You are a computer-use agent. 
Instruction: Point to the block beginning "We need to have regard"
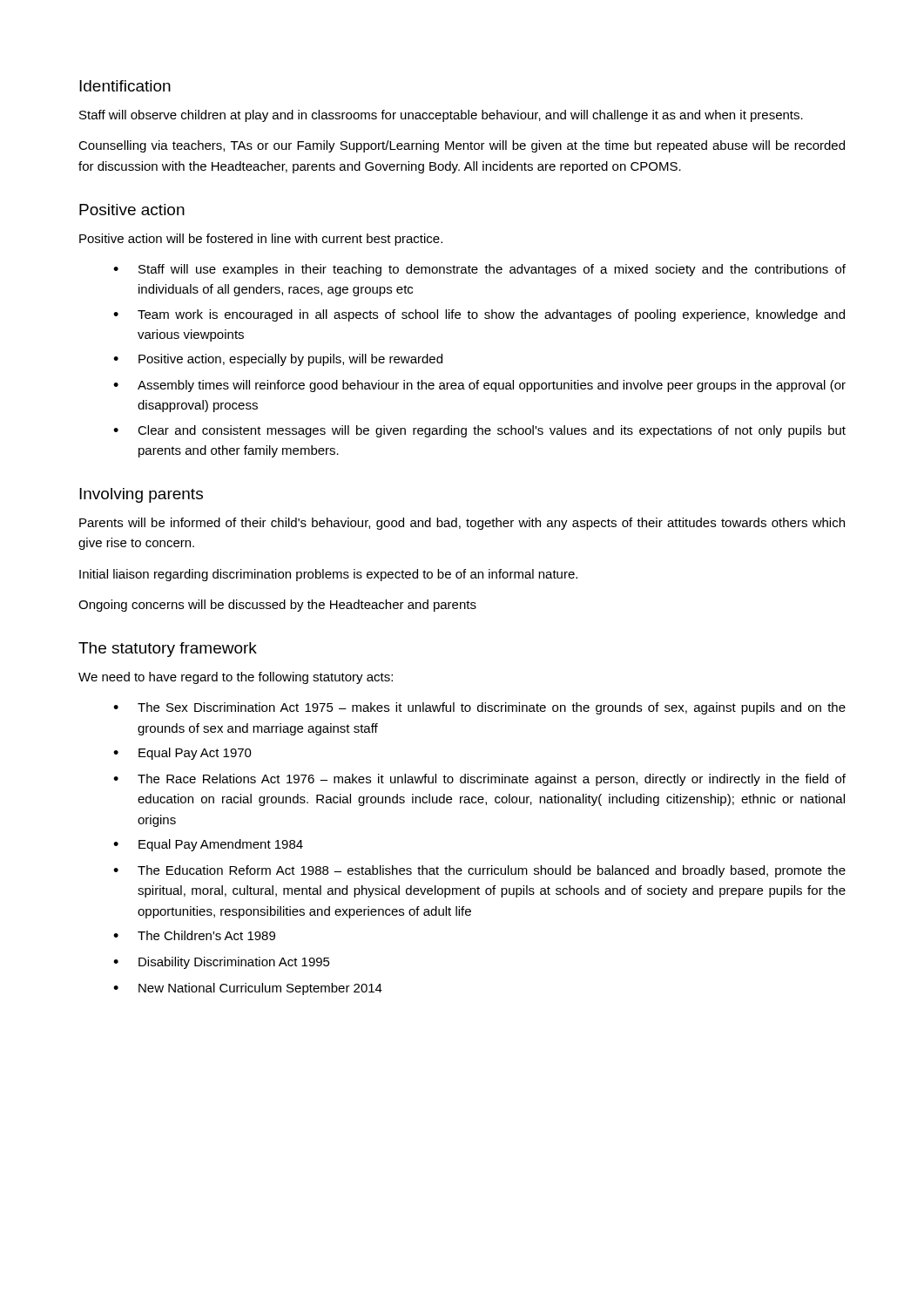[x=236, y=677]
